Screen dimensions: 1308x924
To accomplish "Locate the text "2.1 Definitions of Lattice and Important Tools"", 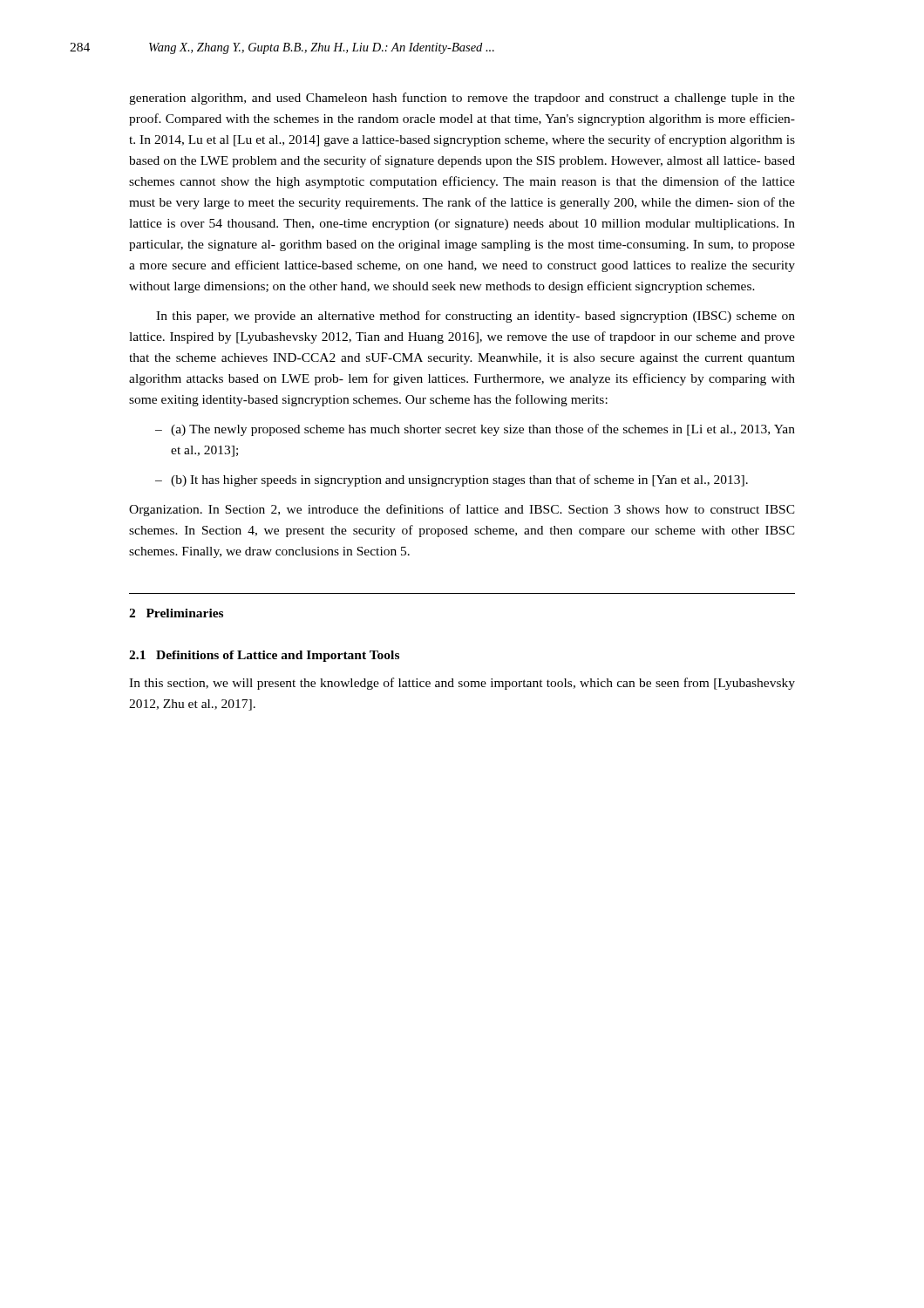I will (264, 655).
